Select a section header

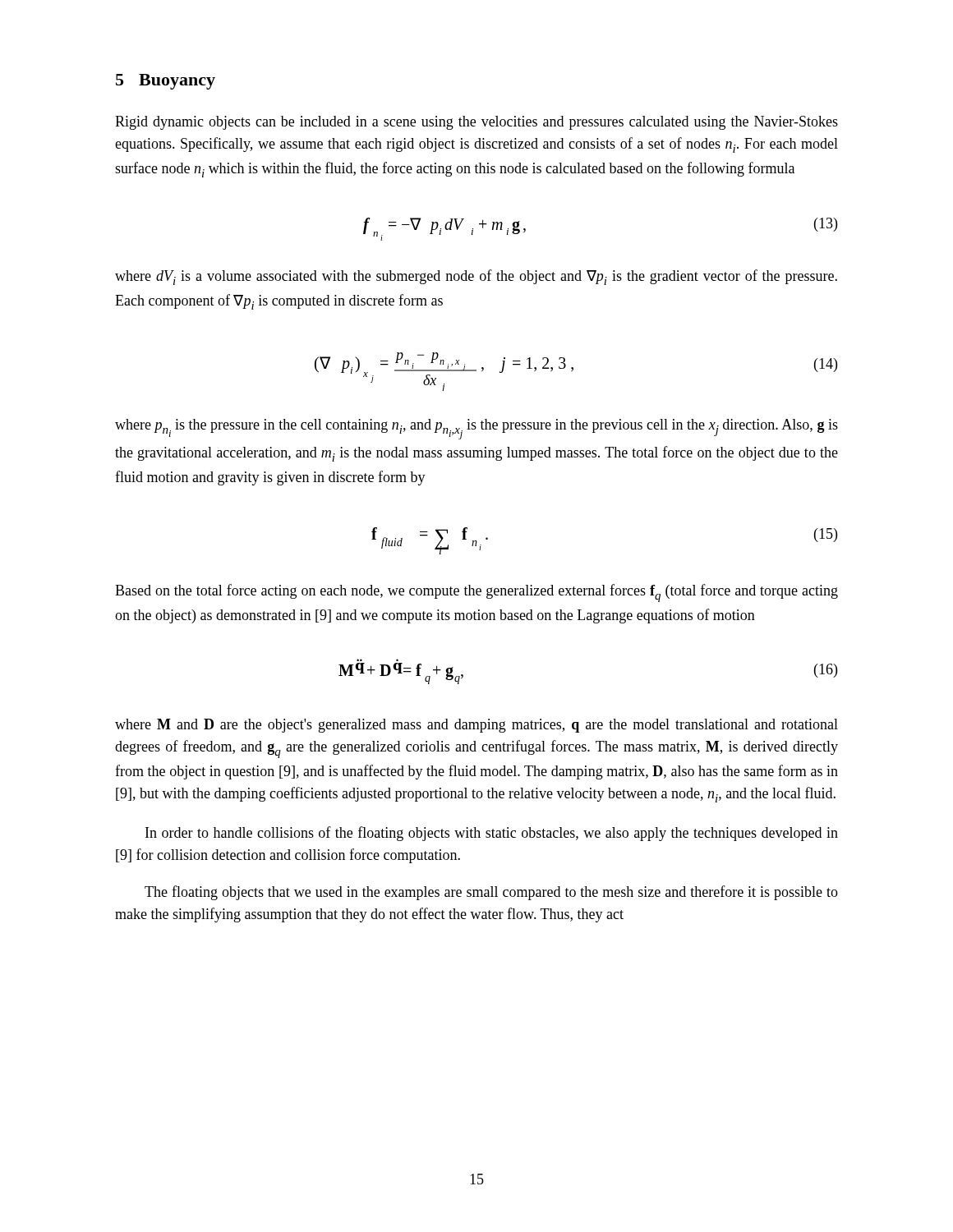point(165,79)
